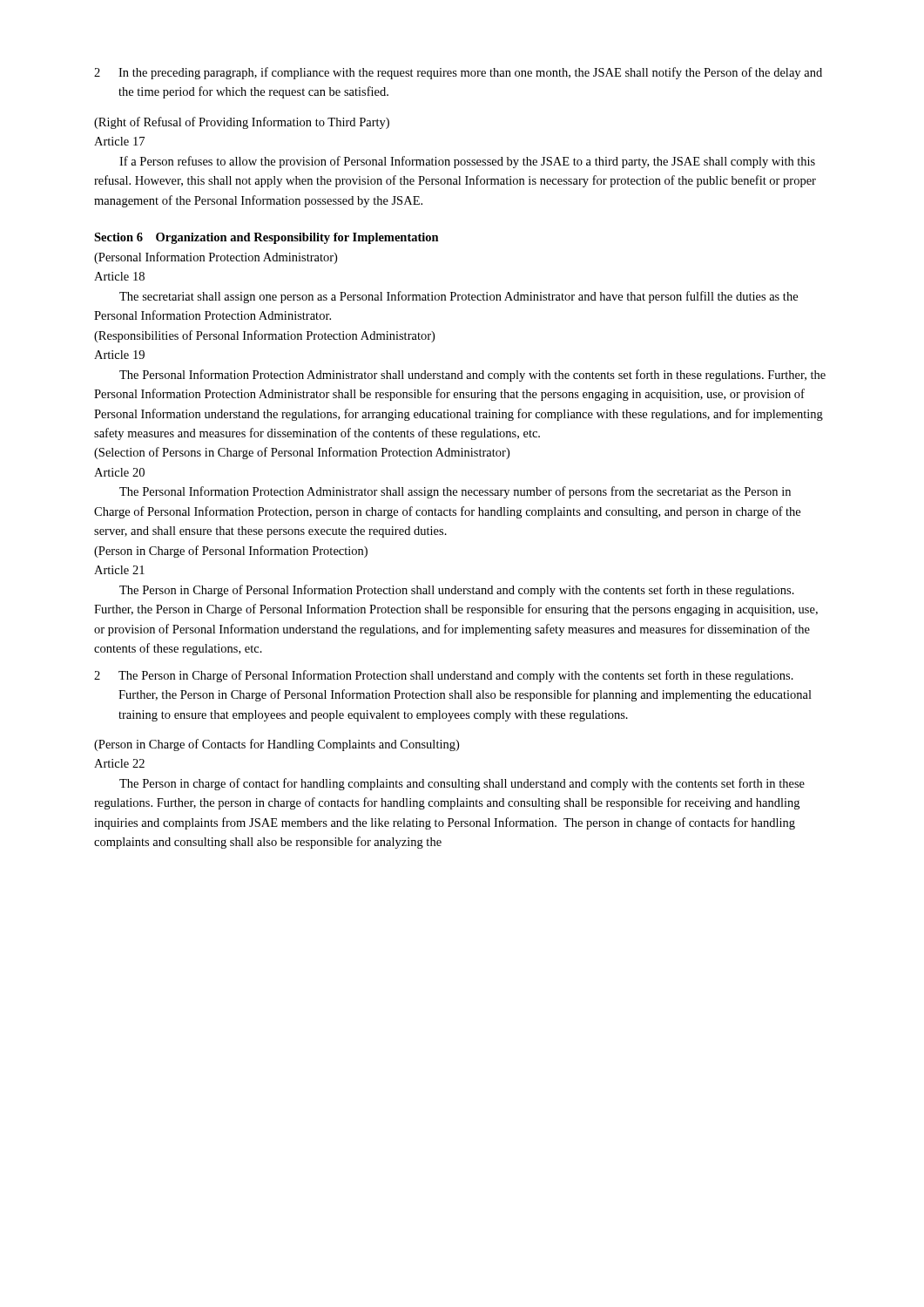924x1307 pixels.
Task: Select the text containing "Article 22"
Action: point(119,764)
